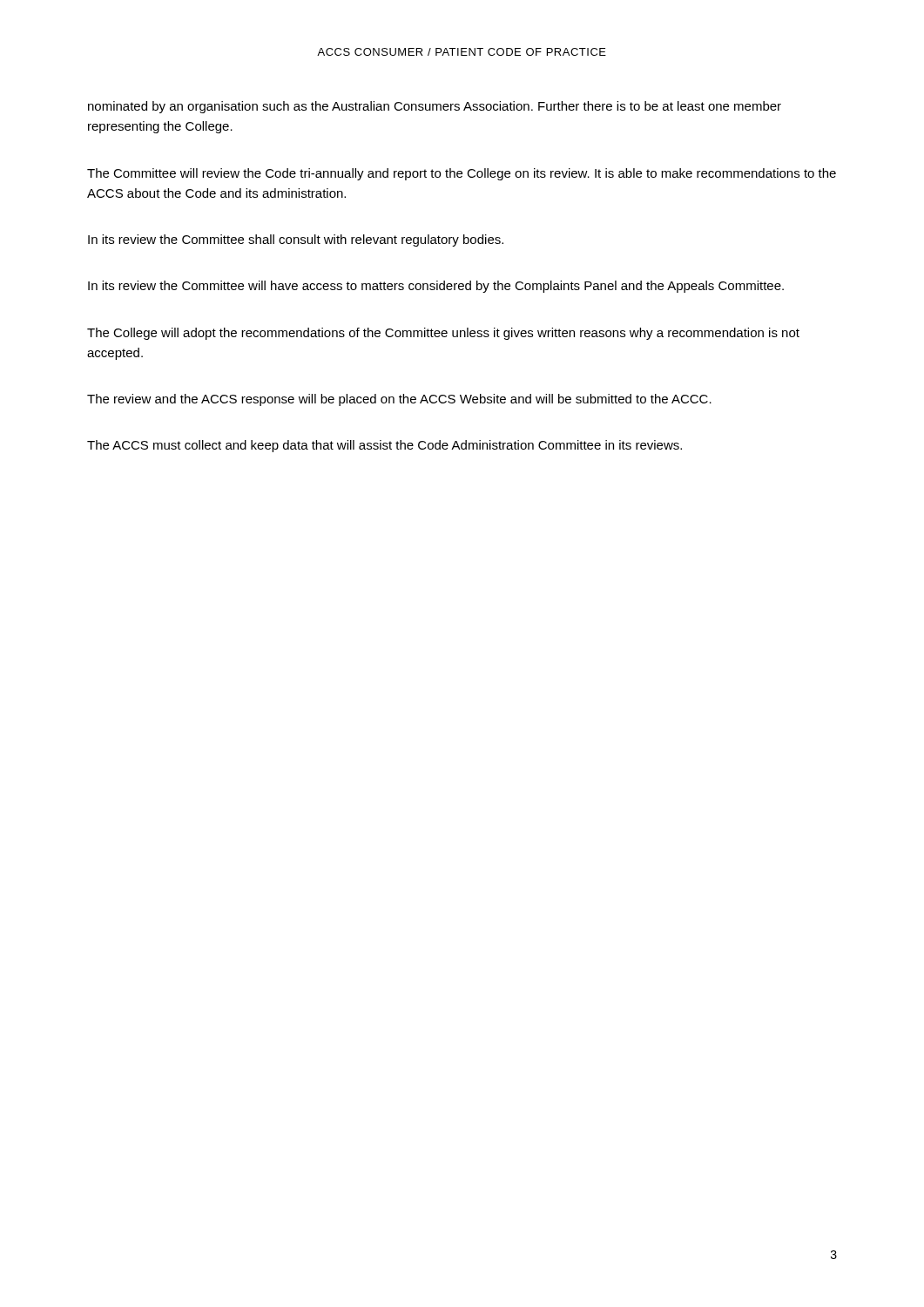
Task: Find the block on this page that starts "The review and the ACCS"
Action: (400, 399)
